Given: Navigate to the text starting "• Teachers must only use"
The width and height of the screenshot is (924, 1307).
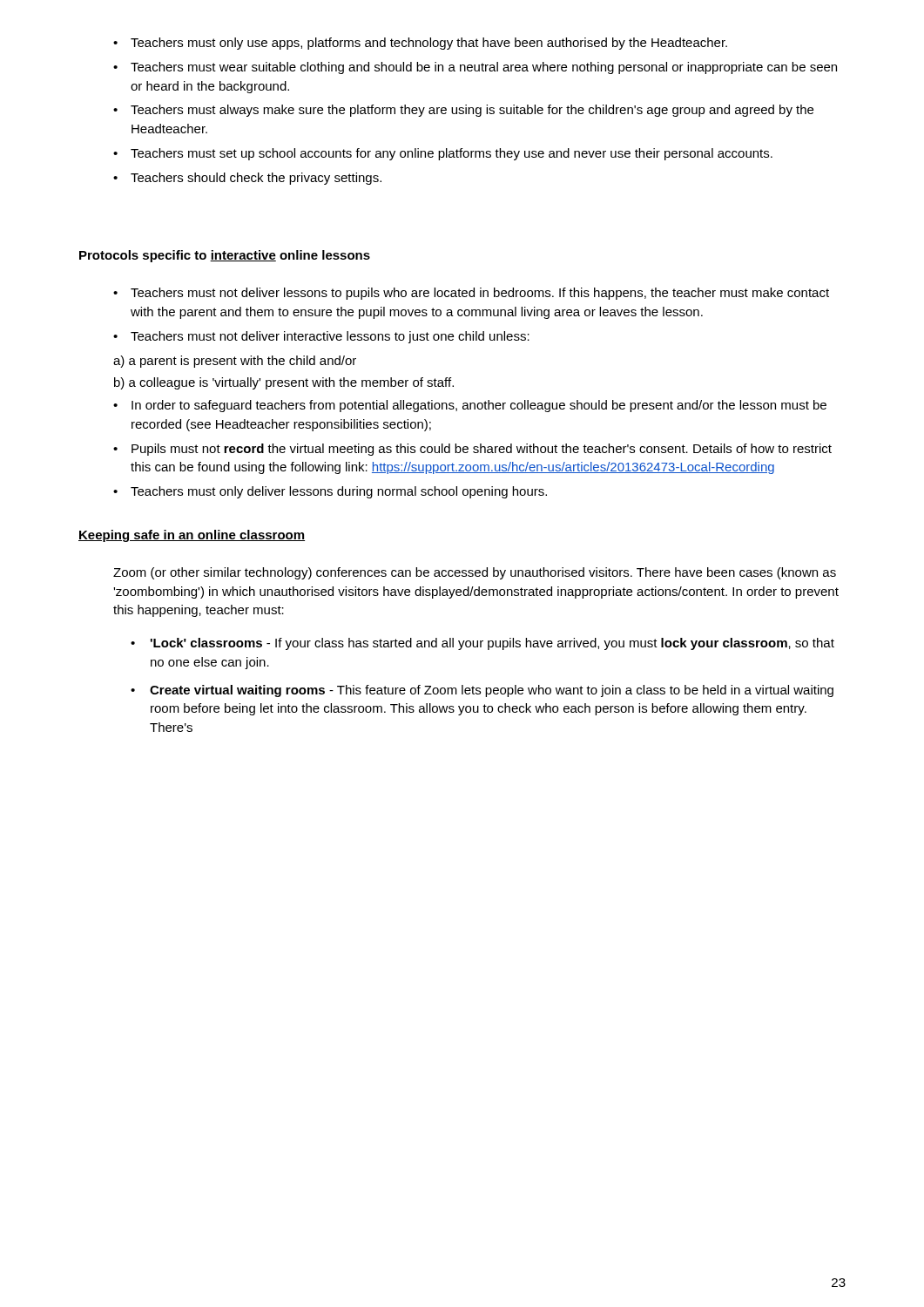Looking at the screenshot, I should coord(479,43).
